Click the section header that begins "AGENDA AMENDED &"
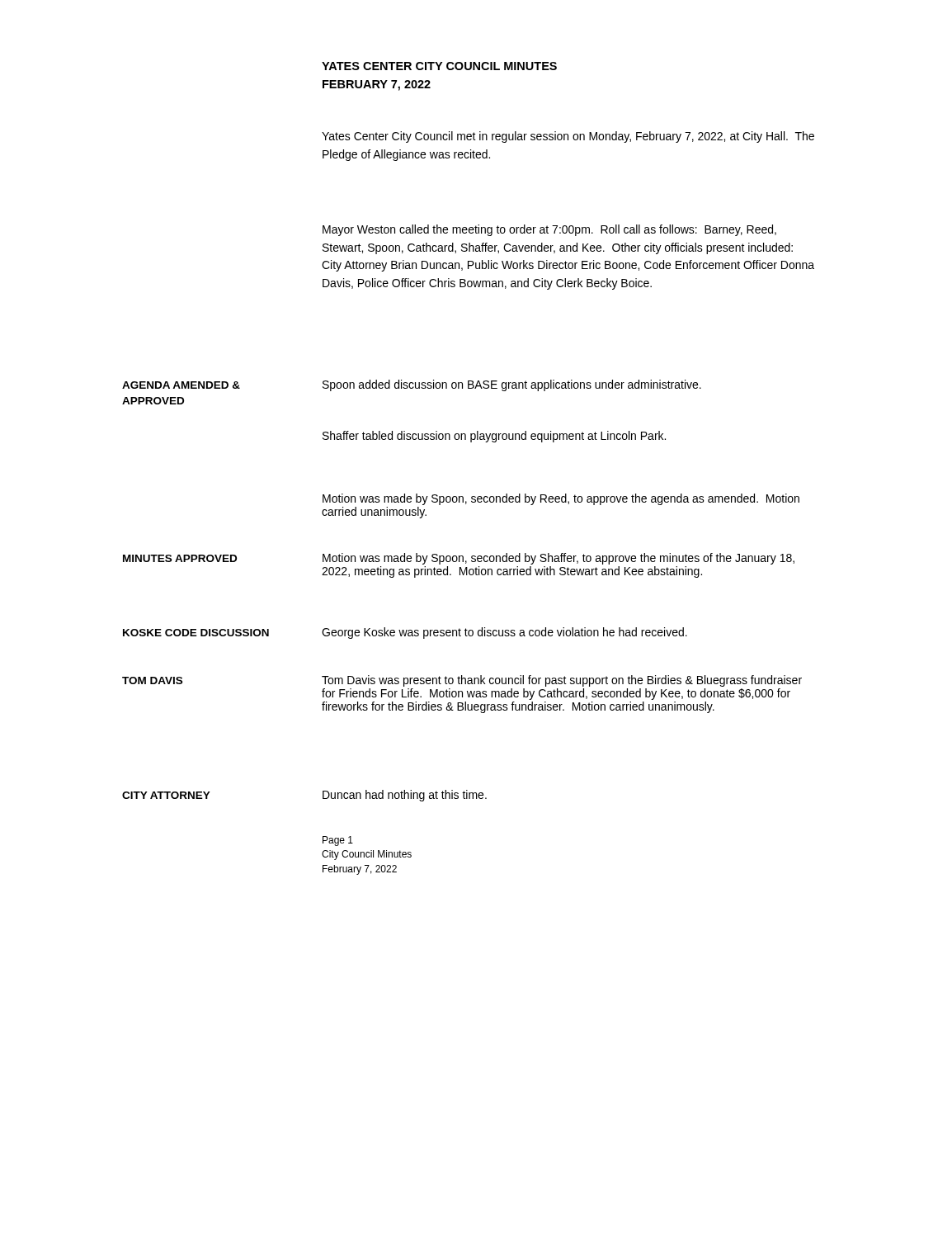This screenshot has width=952, height=1238. click(x=181, y=393)
